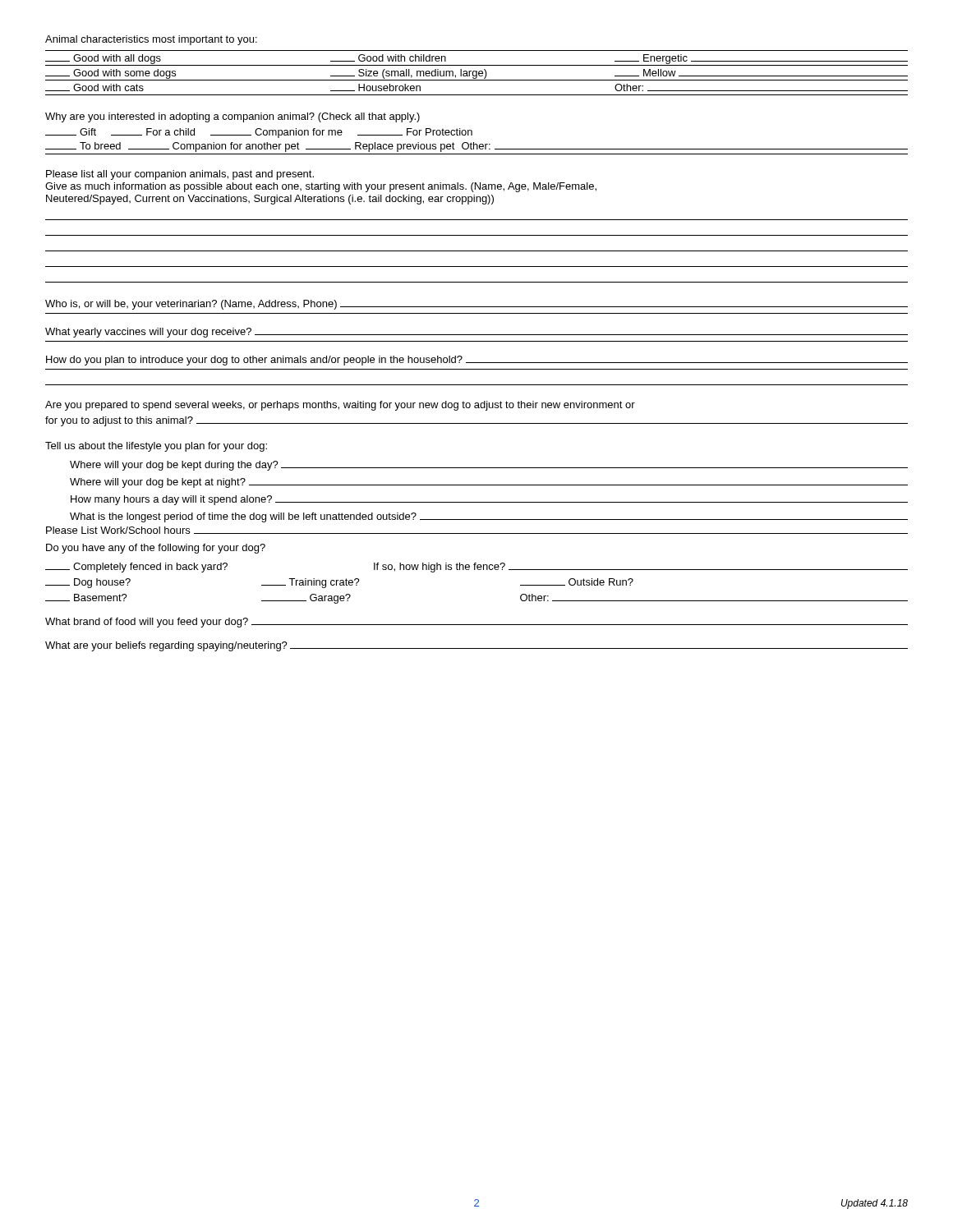Find the text block with the text "Do you have any"

point(155,547)
